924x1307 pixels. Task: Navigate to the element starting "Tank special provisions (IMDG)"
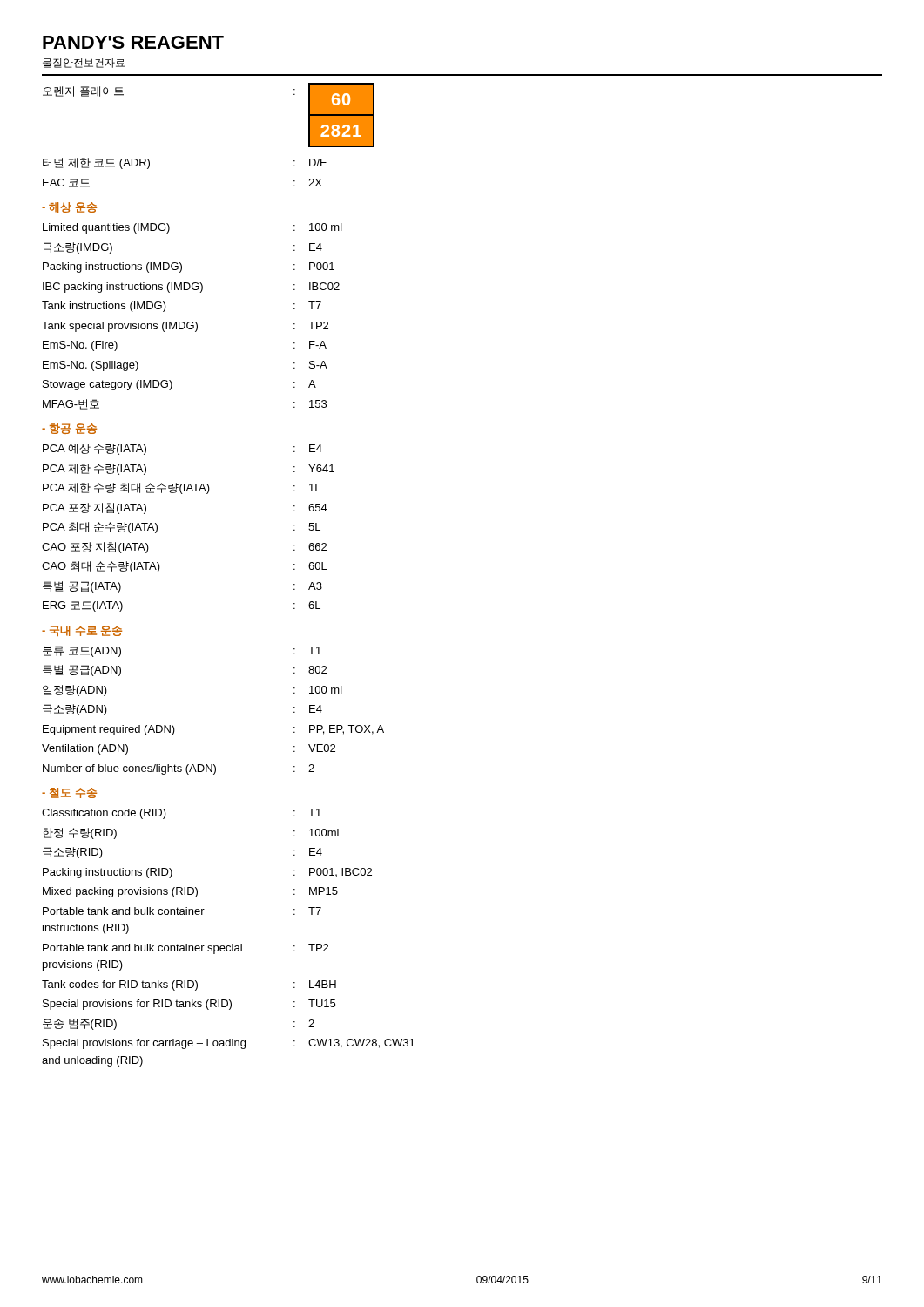[x=185, y=327]
